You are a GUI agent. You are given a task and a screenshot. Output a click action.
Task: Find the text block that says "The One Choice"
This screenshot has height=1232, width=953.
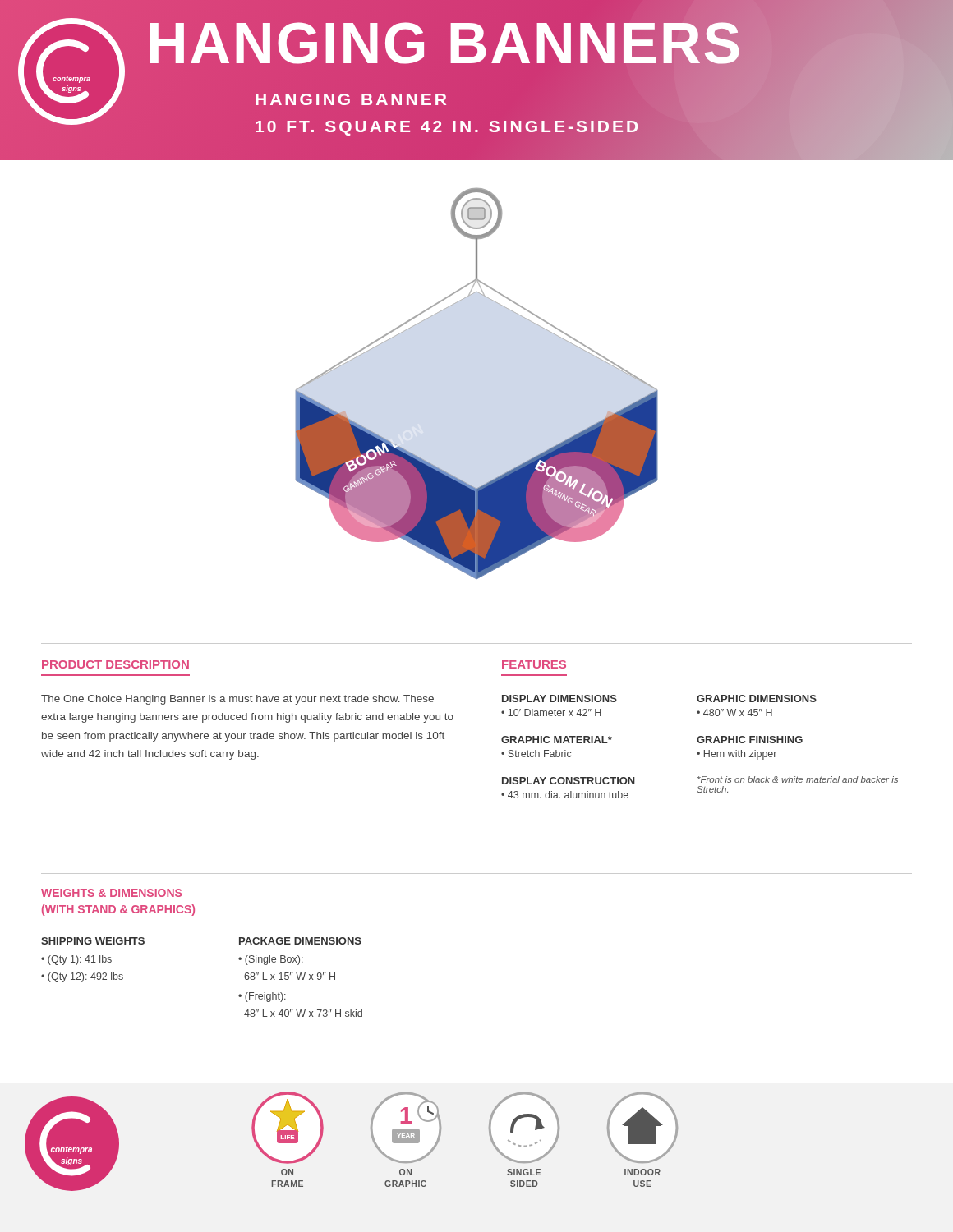(x=251, y=727)
